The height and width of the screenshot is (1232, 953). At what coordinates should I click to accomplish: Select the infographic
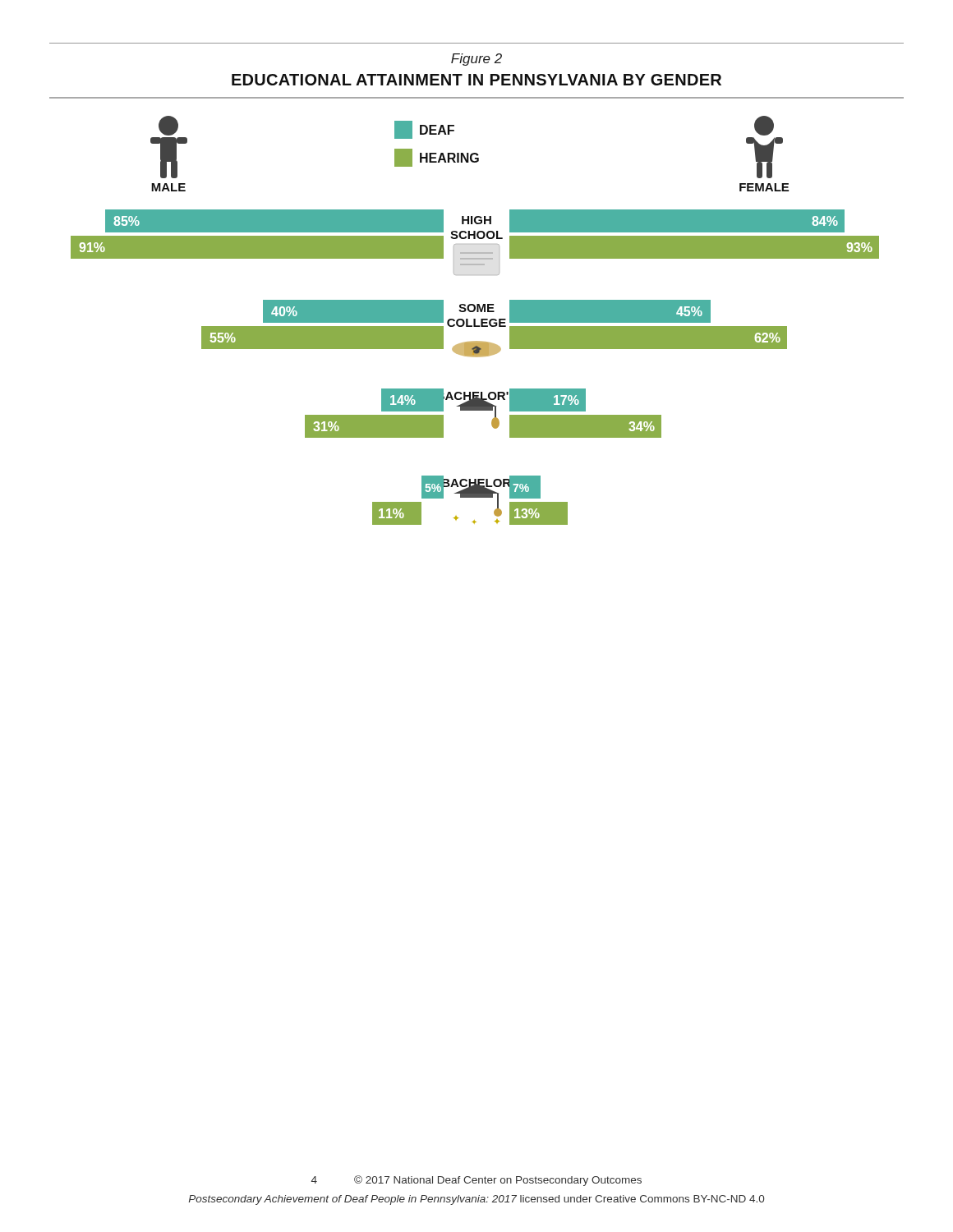pos(476,359)
